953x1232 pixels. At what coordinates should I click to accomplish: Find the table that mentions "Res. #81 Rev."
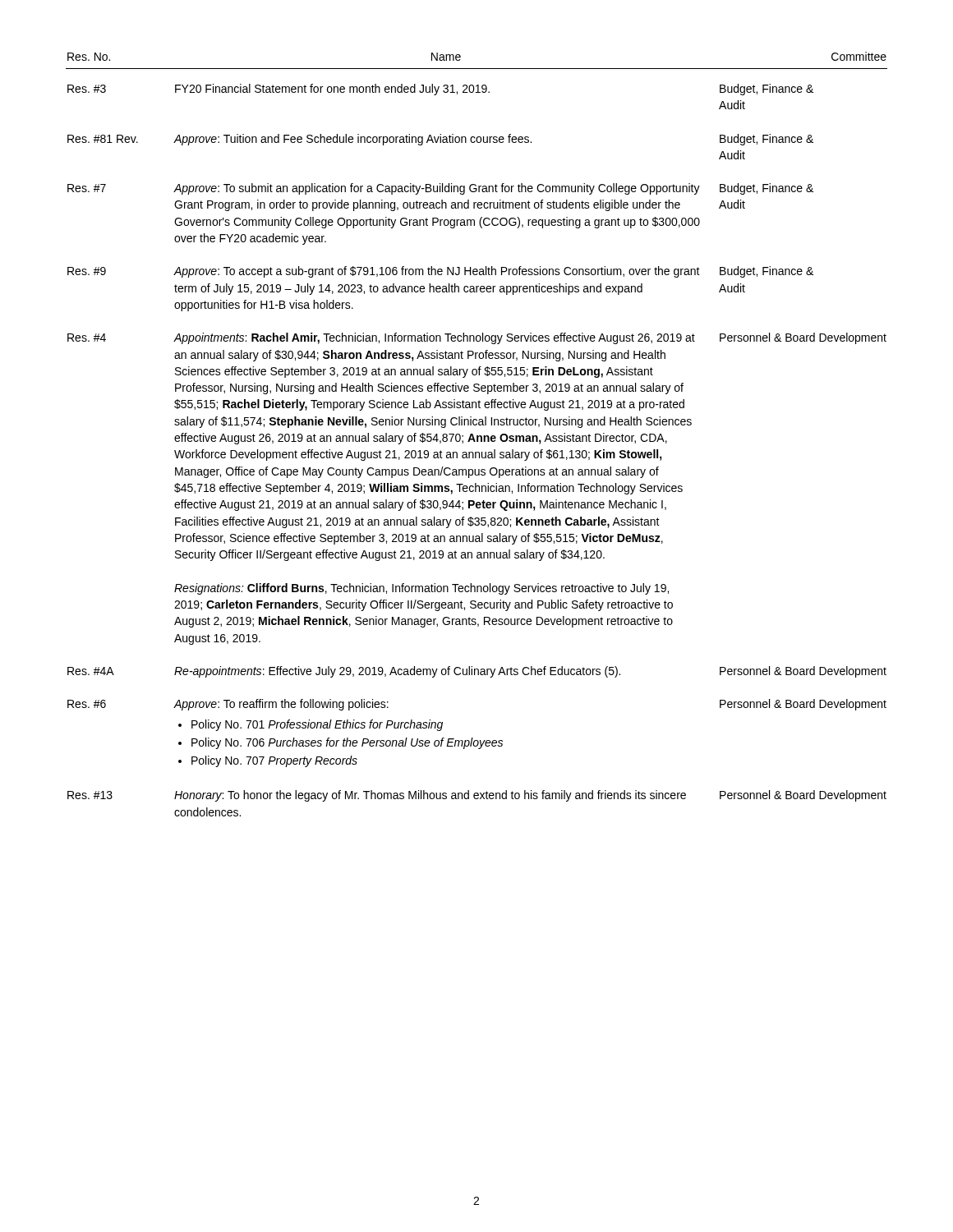(x=476, y=437)
